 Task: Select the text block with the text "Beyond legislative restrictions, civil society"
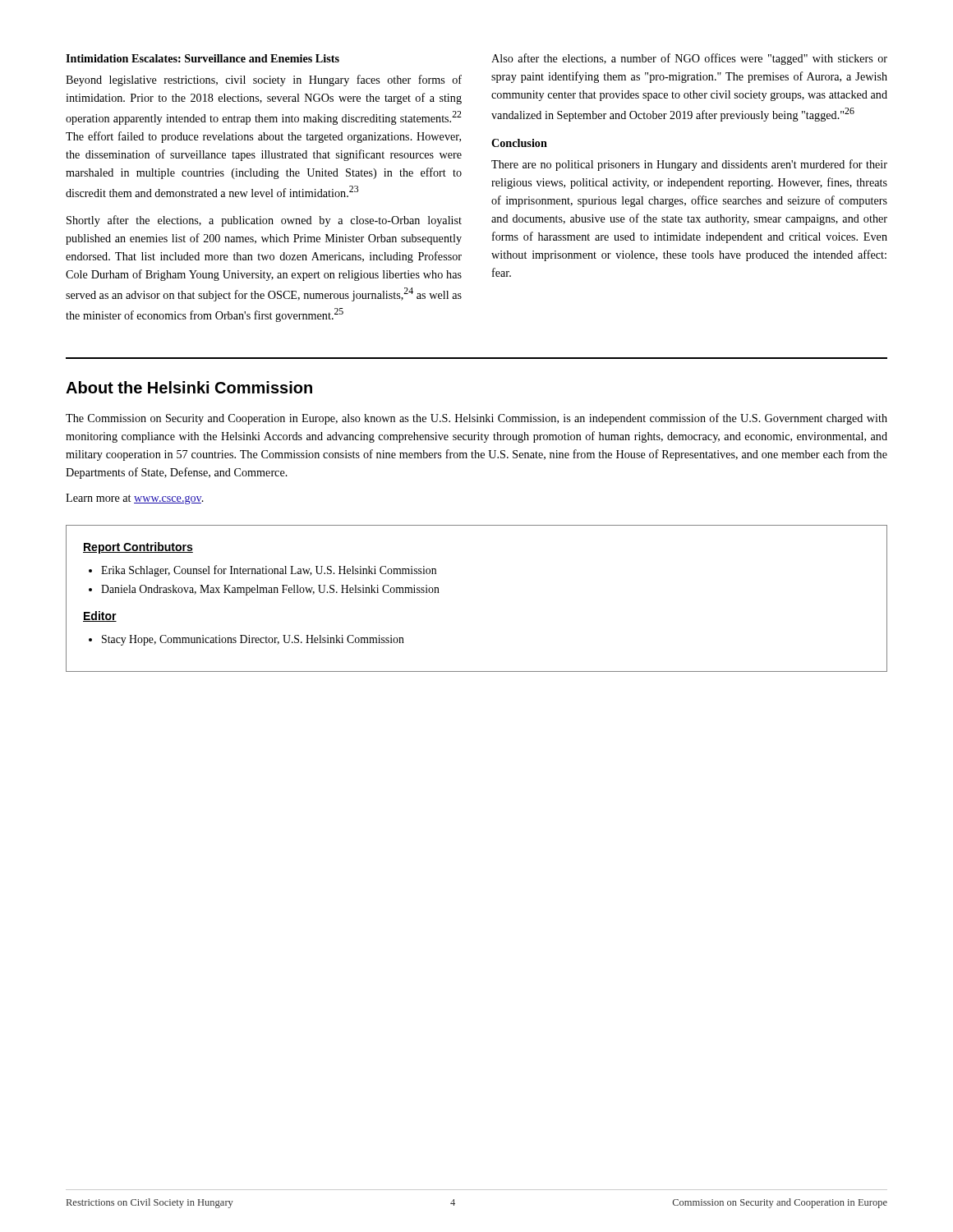coord(264,136)
